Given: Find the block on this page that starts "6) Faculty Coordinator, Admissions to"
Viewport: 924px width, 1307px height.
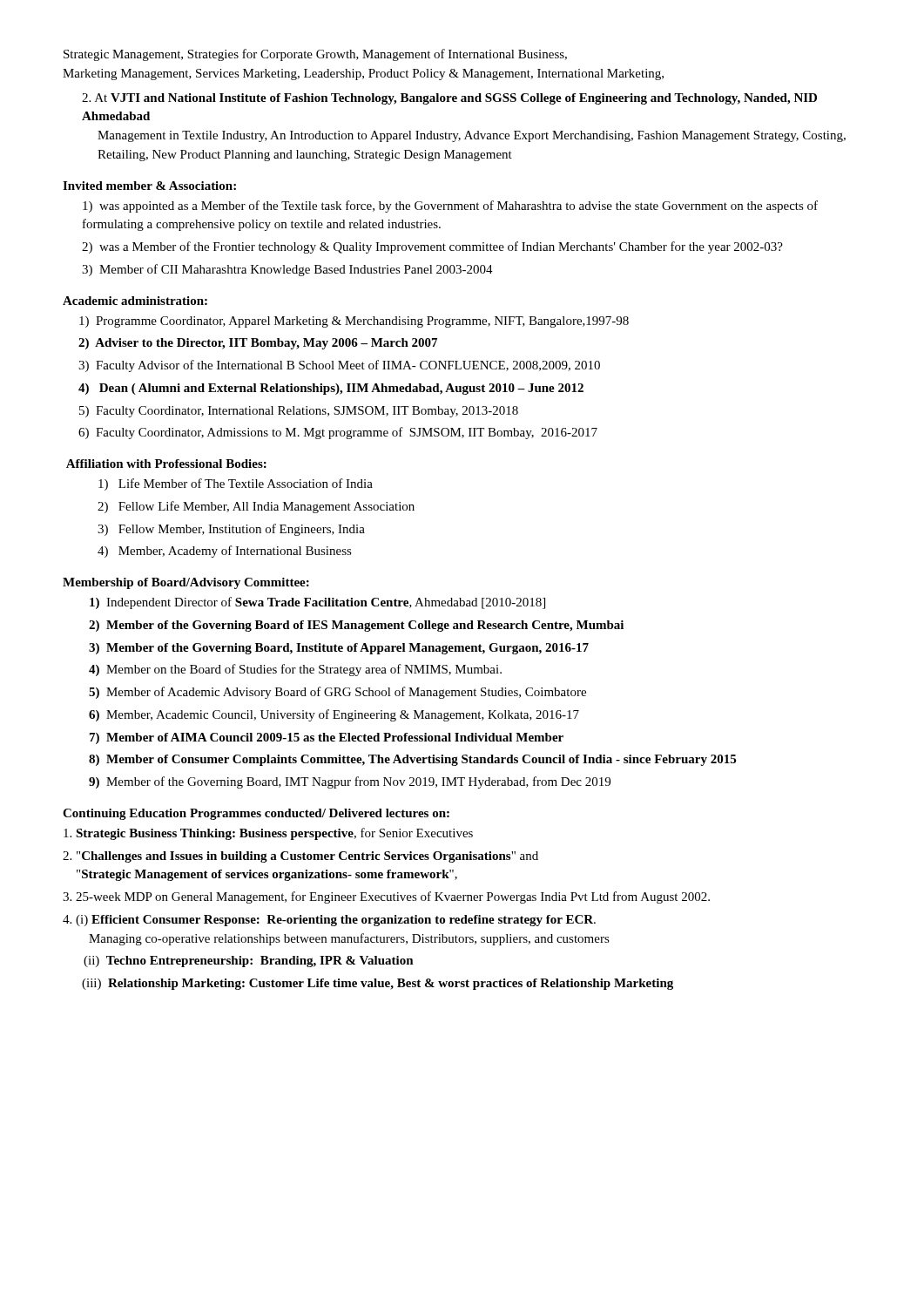Looking at the screenshot, I should pos(338,432).
